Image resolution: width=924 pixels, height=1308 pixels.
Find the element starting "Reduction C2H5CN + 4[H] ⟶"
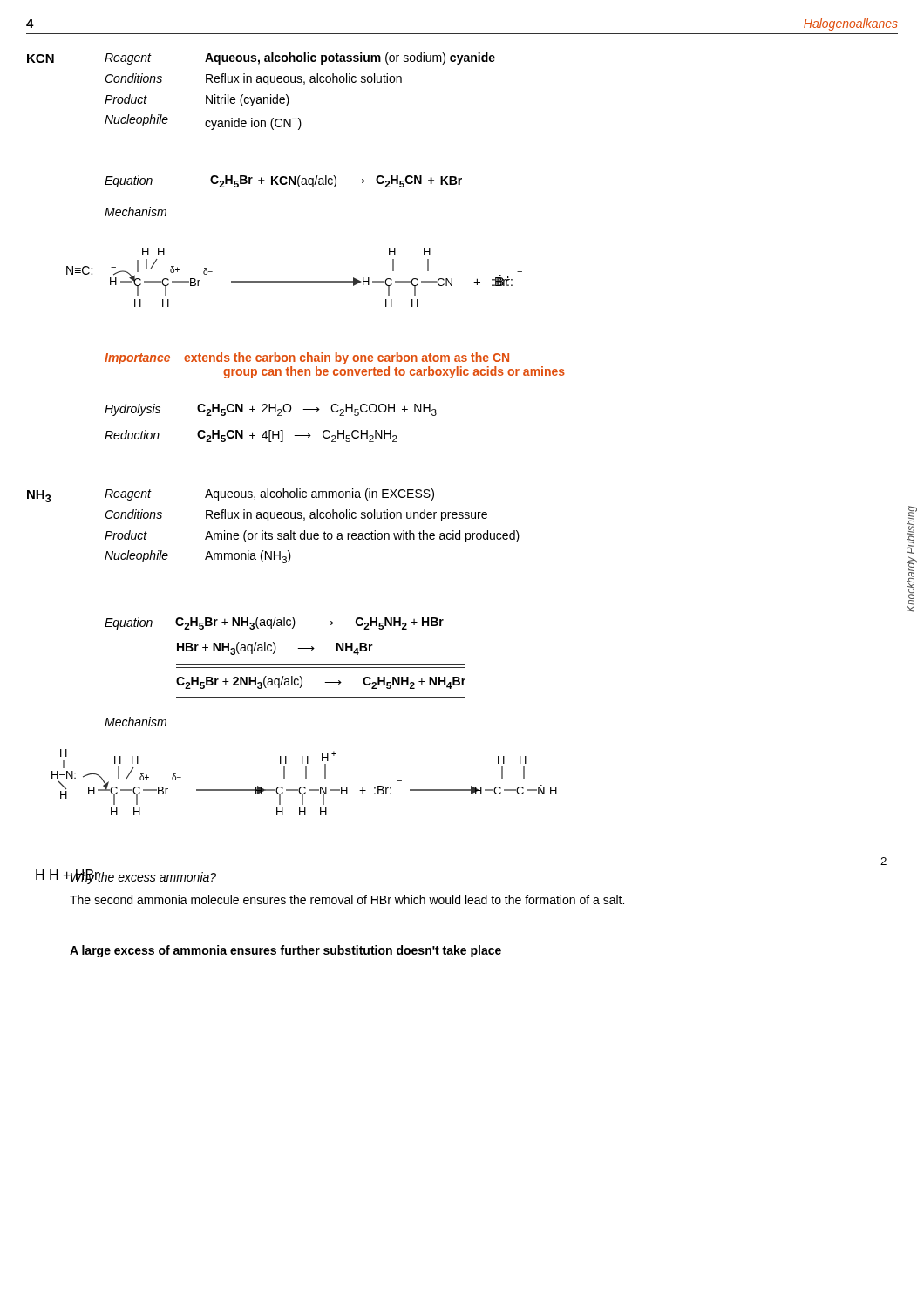click(251, 435)
